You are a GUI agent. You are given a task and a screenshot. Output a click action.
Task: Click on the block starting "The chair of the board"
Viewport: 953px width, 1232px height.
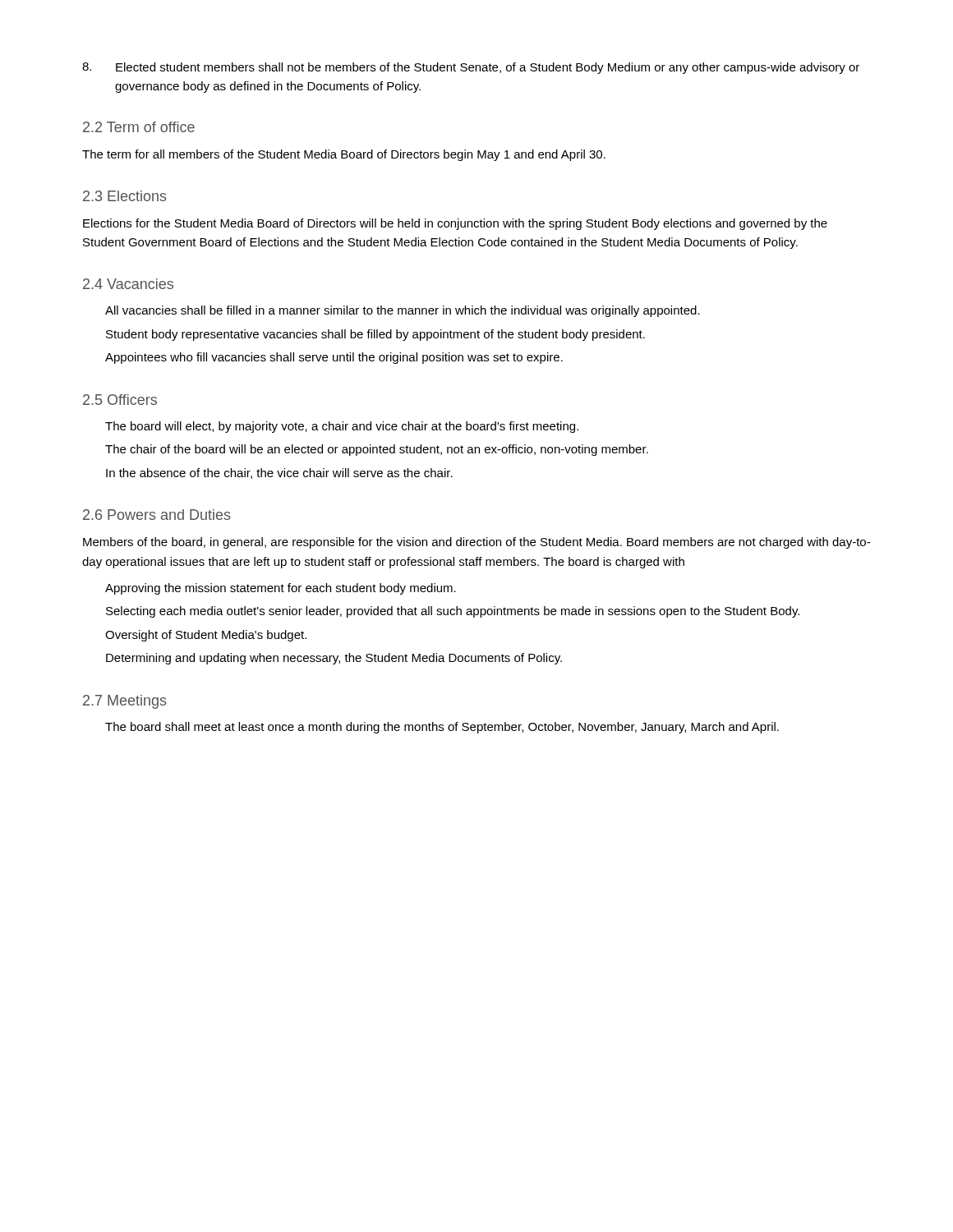pyautogui.click(x=377, y=449)
